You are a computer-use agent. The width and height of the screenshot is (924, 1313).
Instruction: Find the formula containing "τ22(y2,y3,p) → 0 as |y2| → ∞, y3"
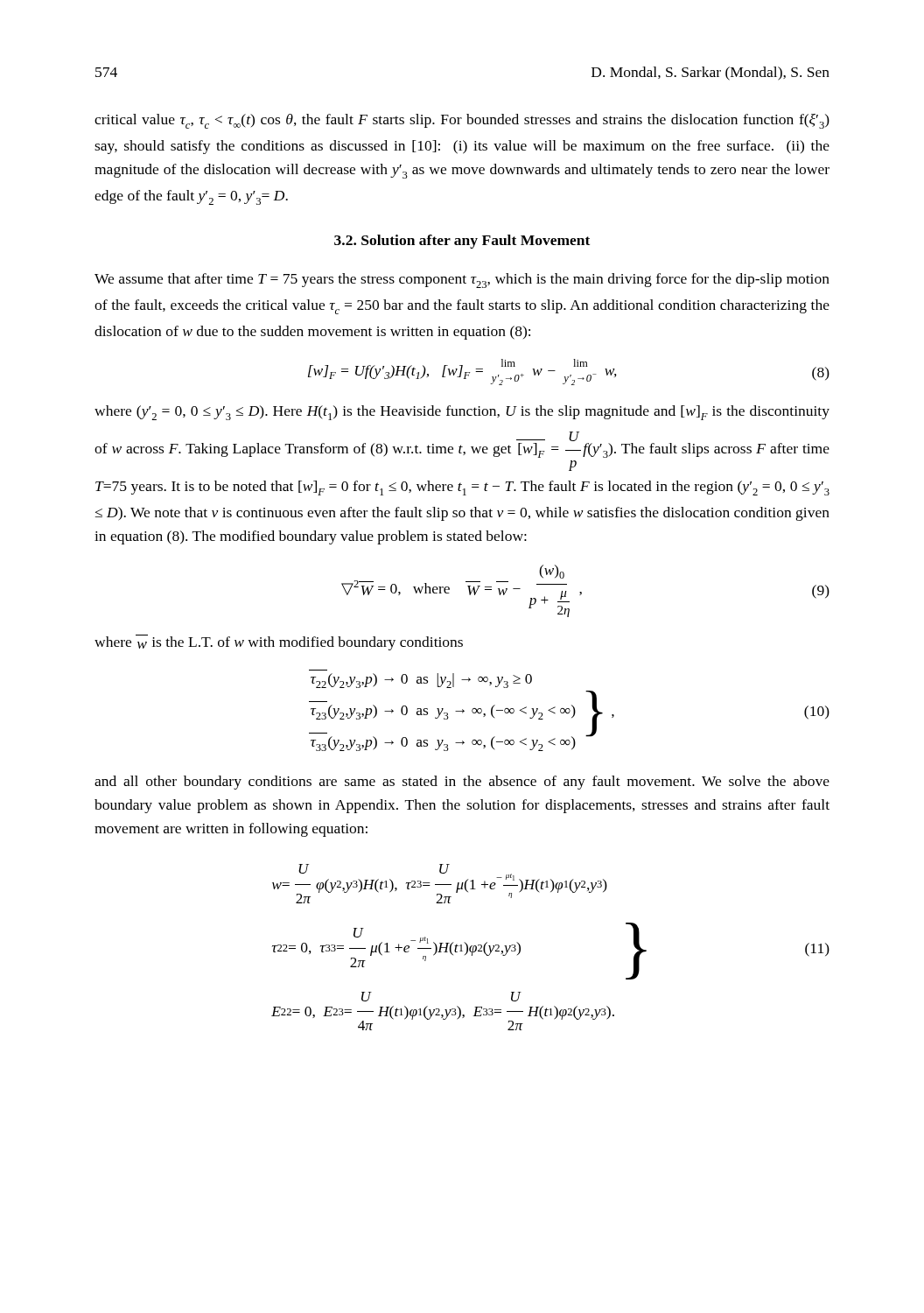(569, 712)
